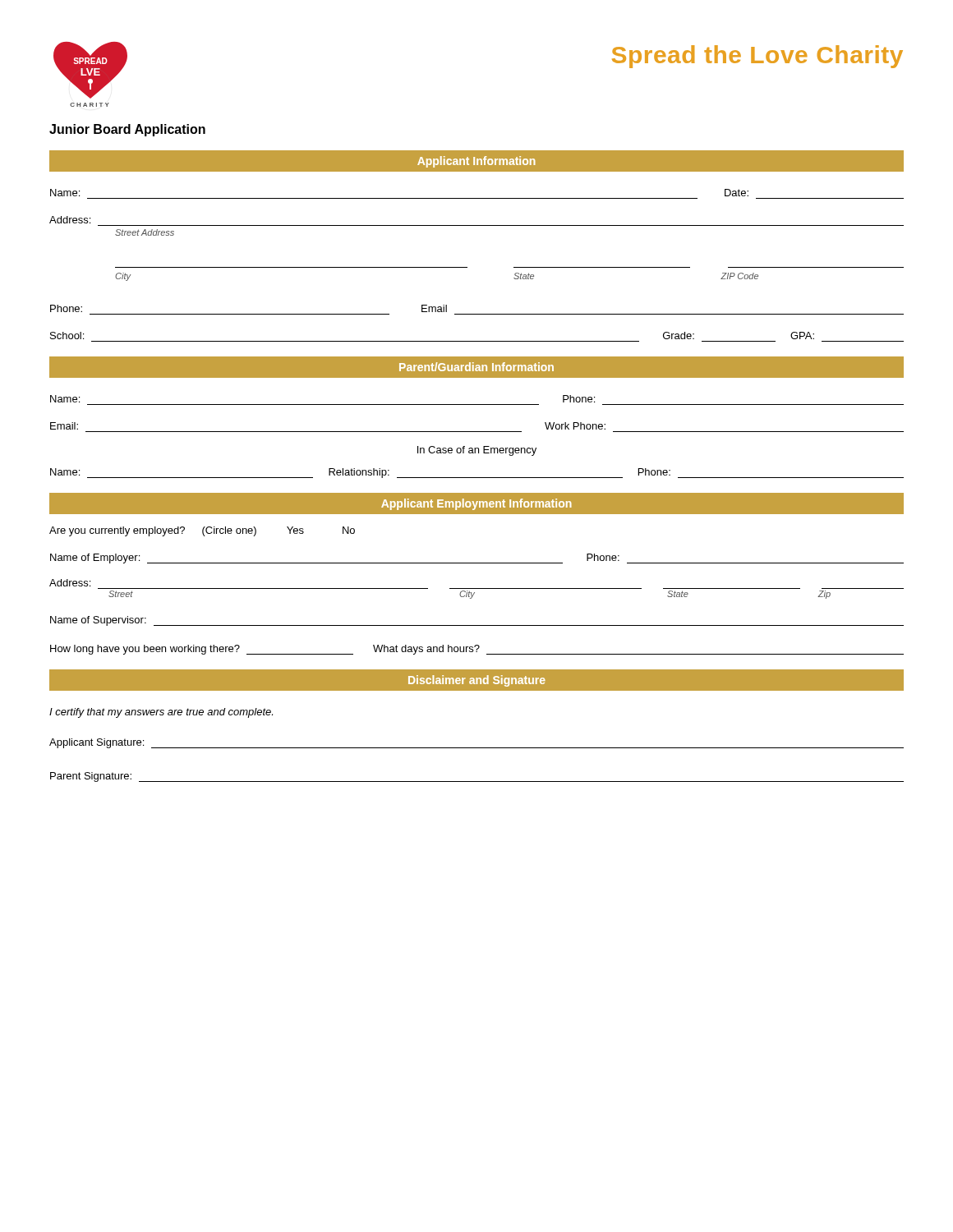Point to the text starting "Name: Date:"
Screen dimensions: 1232x953
476,191
